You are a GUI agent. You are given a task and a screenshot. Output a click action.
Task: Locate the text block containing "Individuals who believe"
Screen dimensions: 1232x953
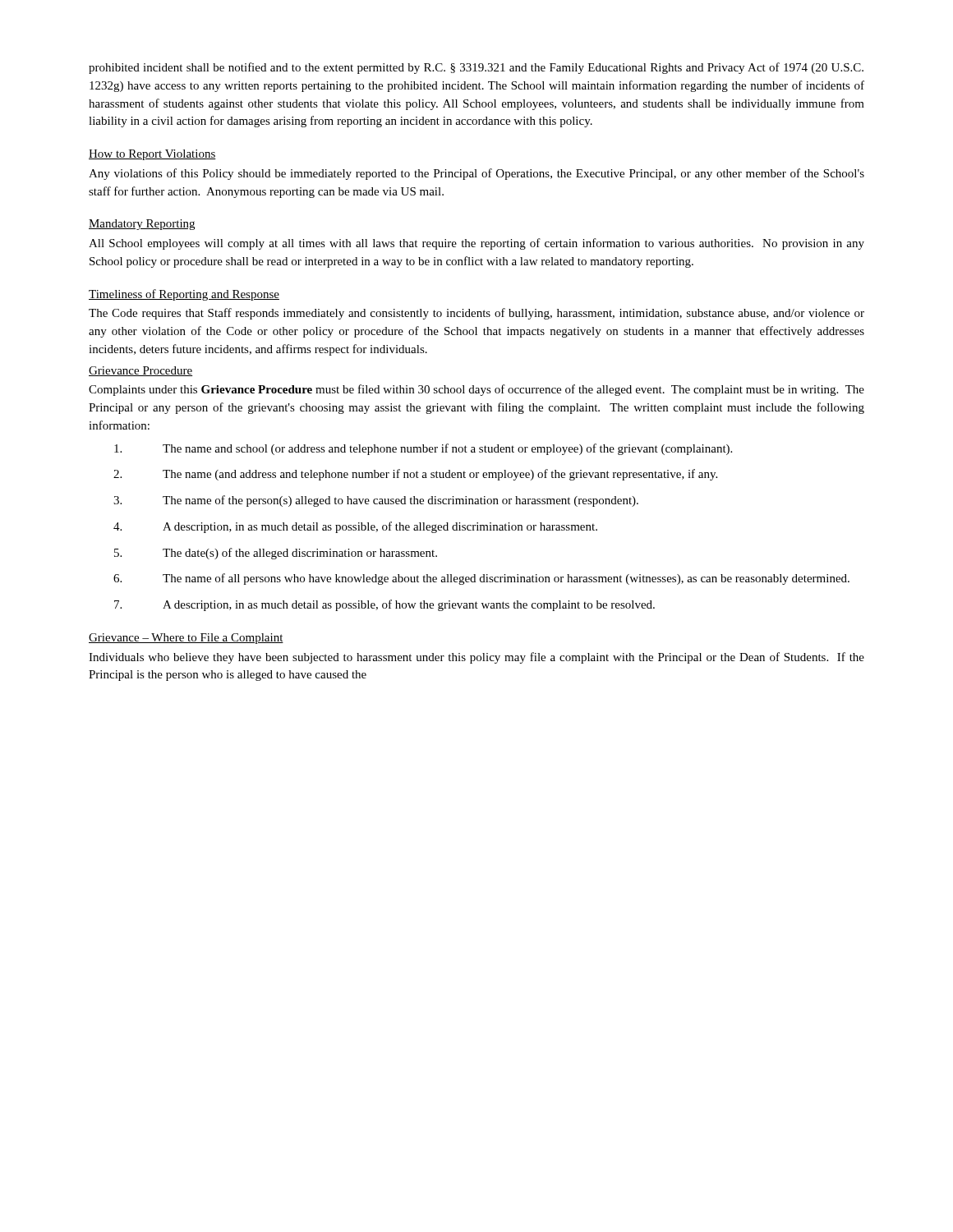[476, 666]
